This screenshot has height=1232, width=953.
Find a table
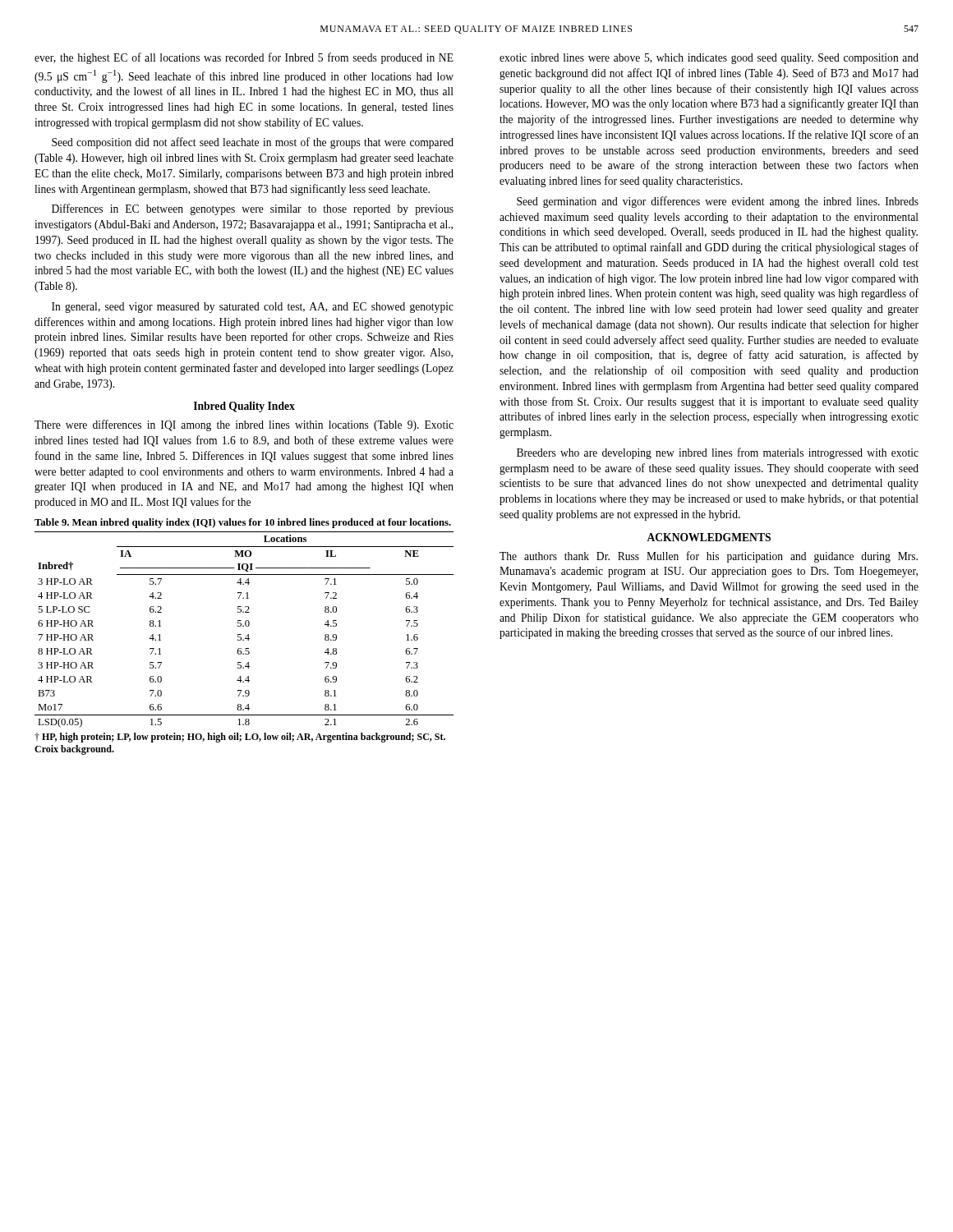coord(244,630)
